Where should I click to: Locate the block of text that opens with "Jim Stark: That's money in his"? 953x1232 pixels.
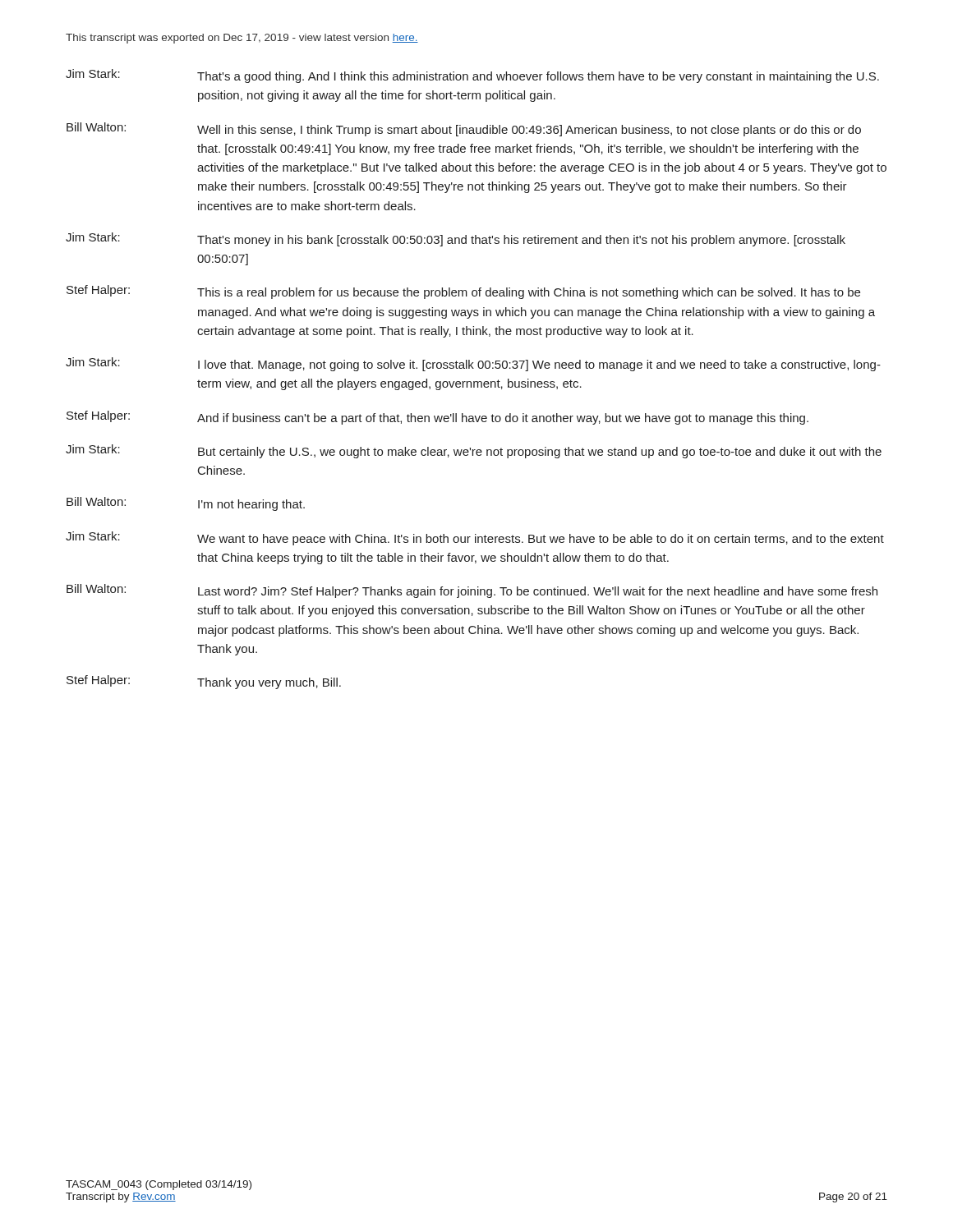click(x=476, y=249)
